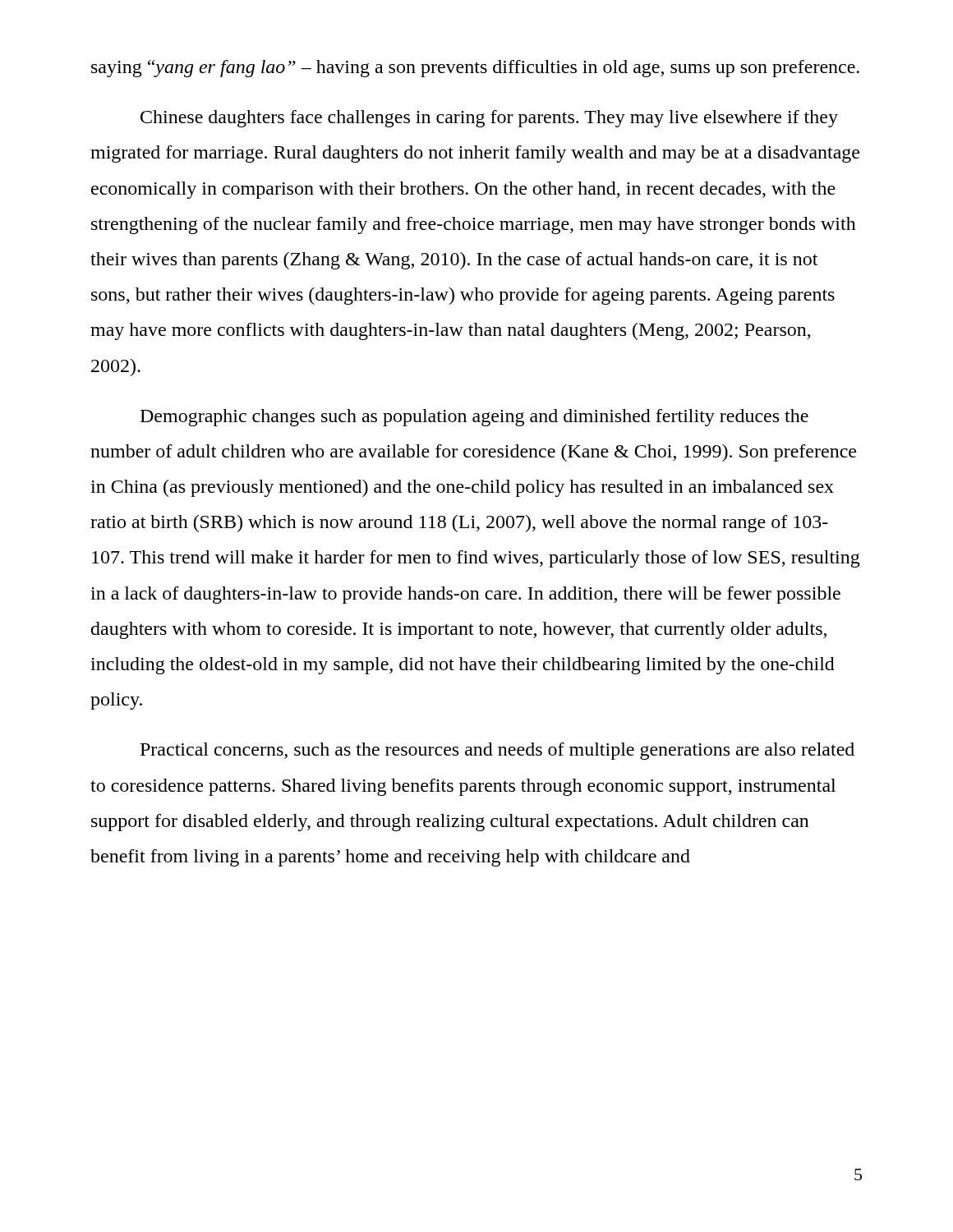Locate the region starting "Demographic changes such as population ageing"
This screenshot has height=1232, width=953.
pyautogui.click(x=476, y=558)
